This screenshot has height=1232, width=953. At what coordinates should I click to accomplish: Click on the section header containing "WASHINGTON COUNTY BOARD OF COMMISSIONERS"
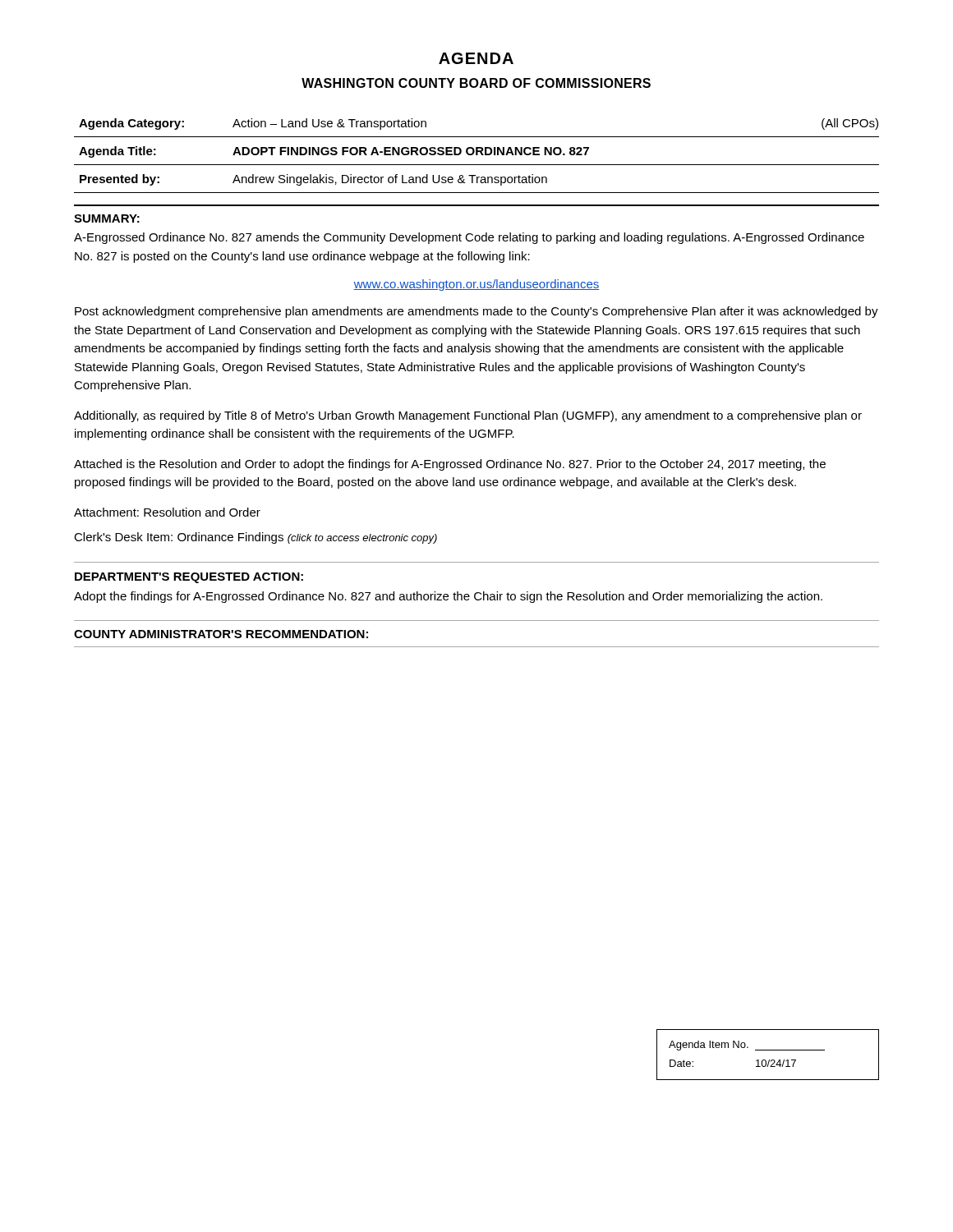[476, 83]
